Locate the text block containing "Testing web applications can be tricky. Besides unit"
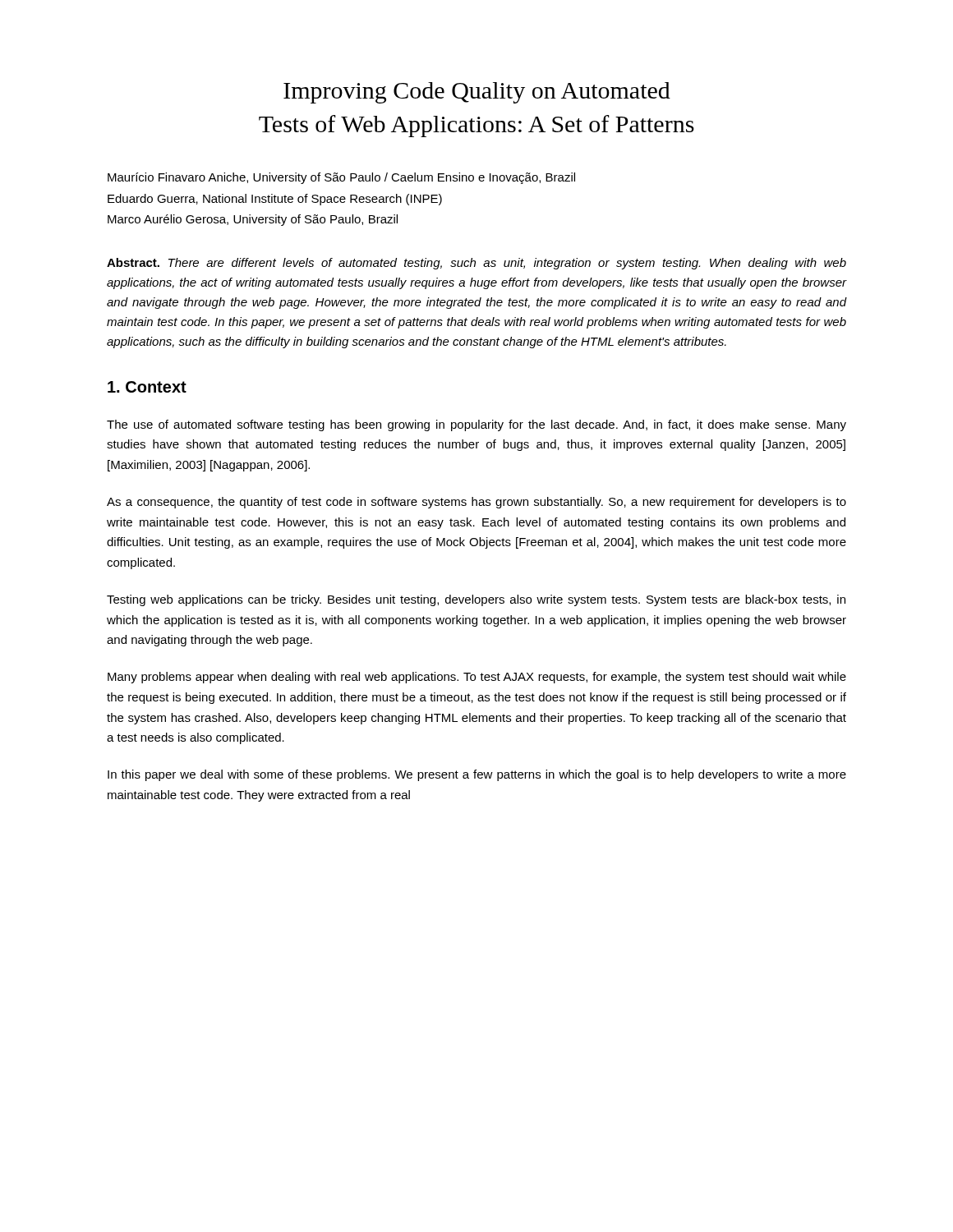 point(476,619)
